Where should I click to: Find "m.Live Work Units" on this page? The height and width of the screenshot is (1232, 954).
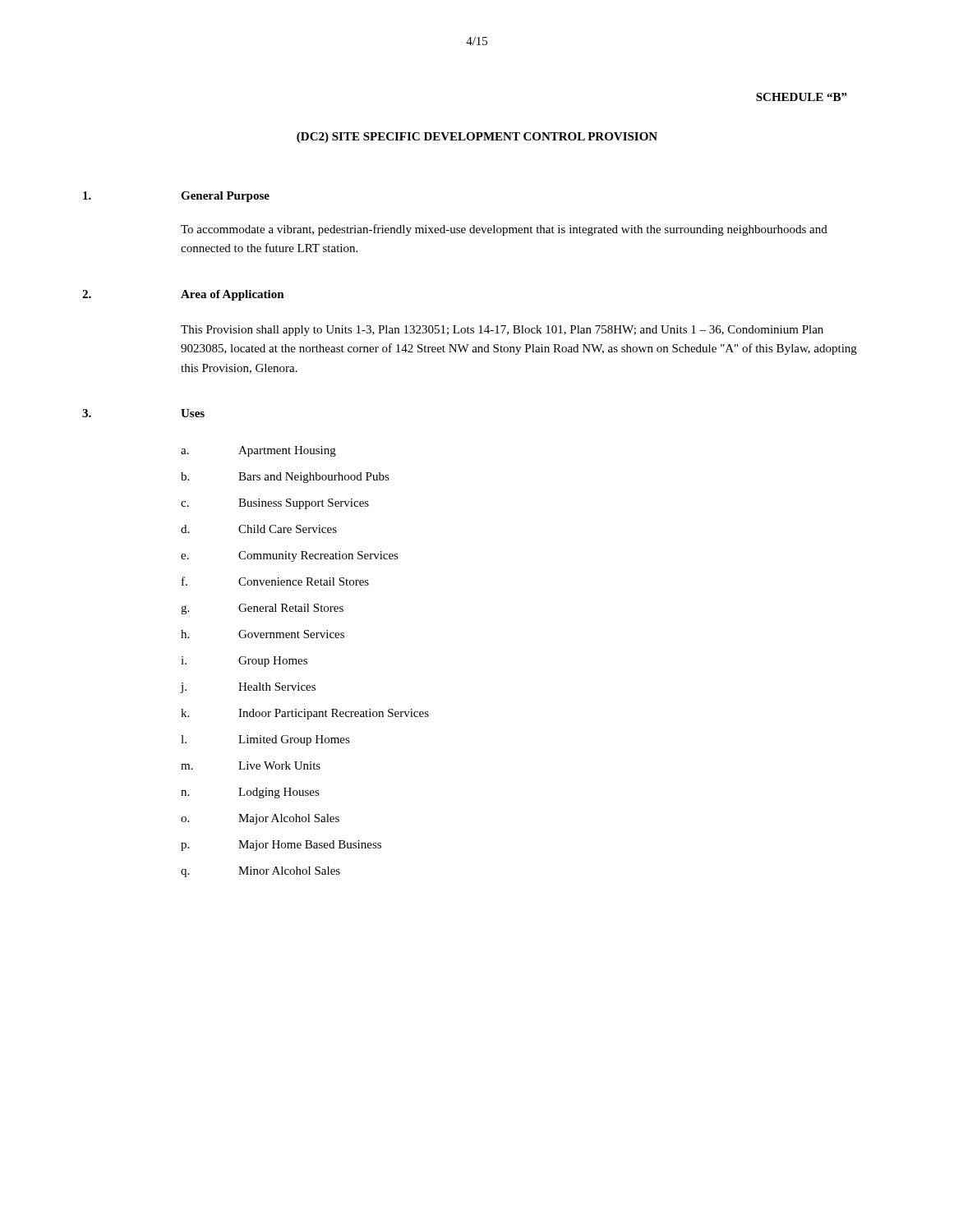251,766
